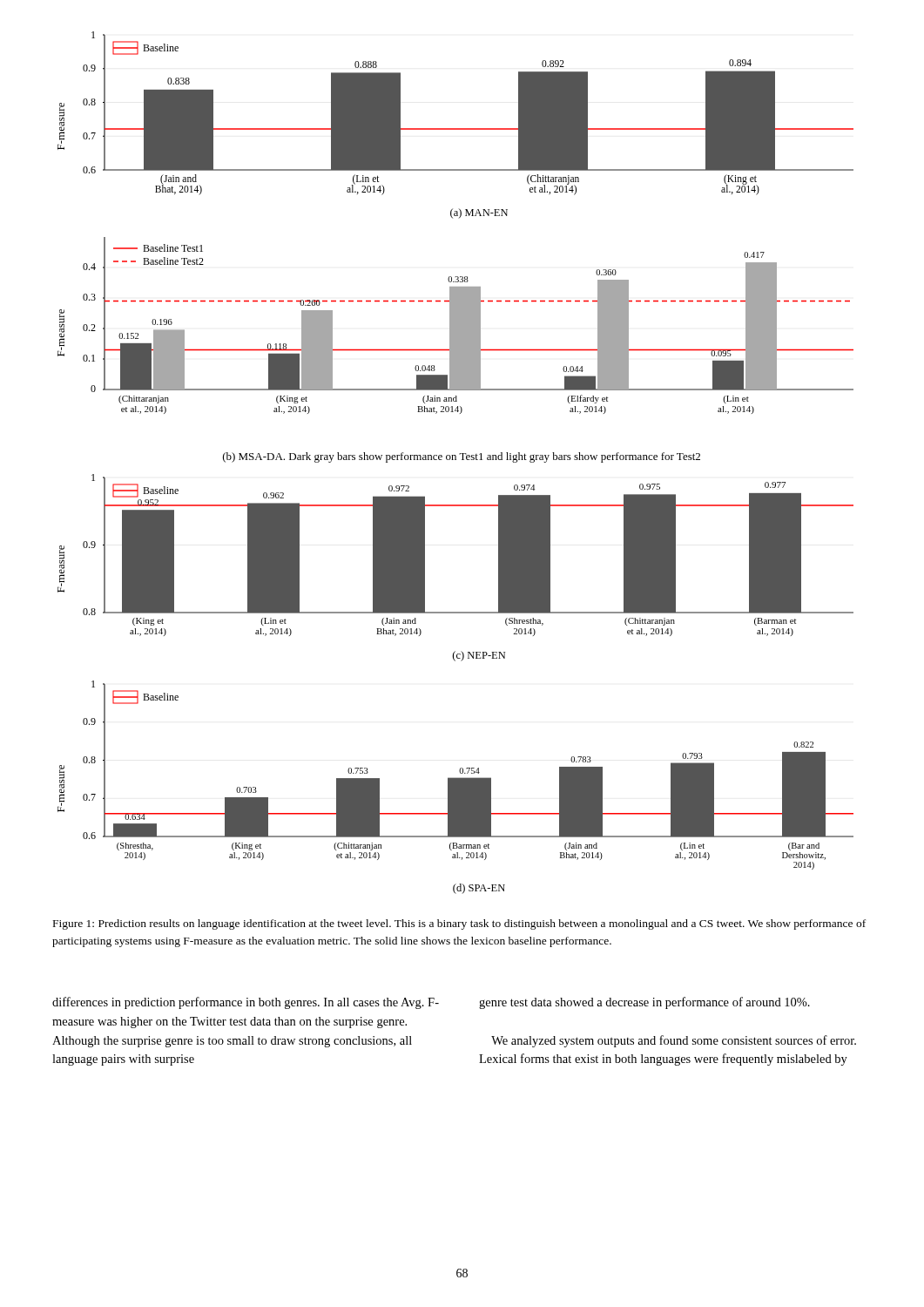Where is the caption that starts "(b) MSA-DA. Dark gray bars show performance"?

tap(462, 456)
